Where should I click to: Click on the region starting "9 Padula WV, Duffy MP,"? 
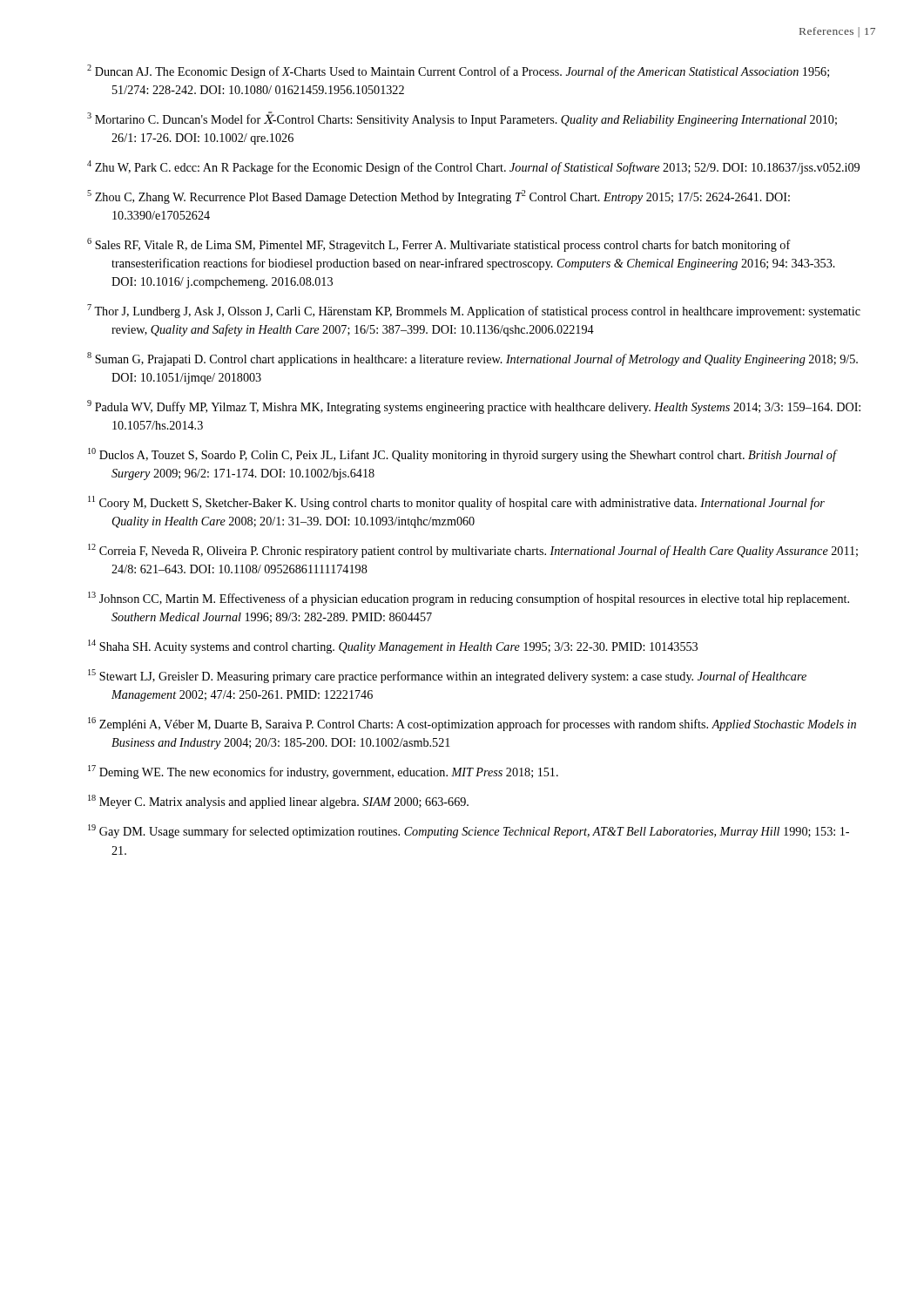(x=475, y=417)
